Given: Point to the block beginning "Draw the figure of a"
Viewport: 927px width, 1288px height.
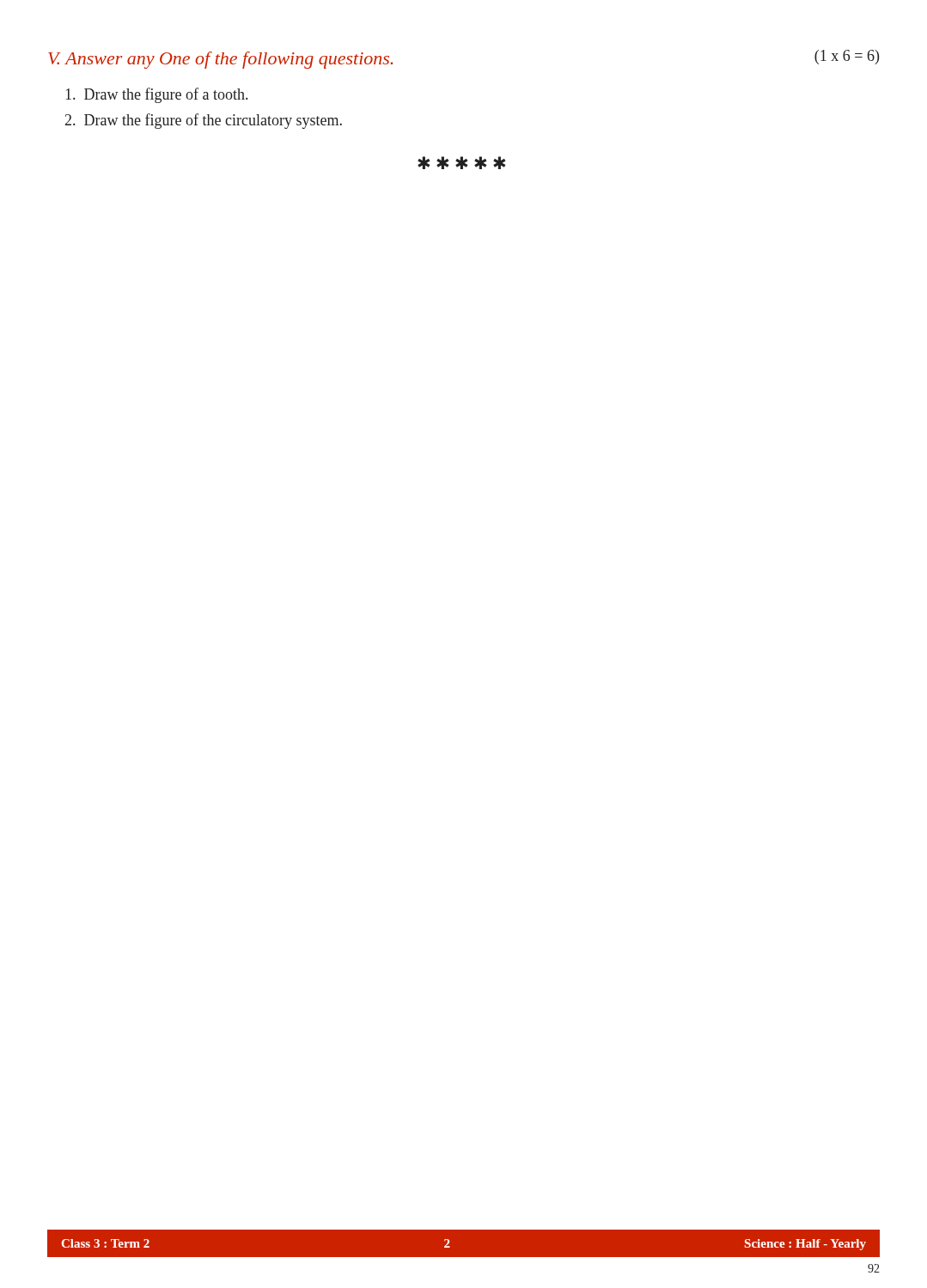Looking at the screenshot, I should 157,94.
